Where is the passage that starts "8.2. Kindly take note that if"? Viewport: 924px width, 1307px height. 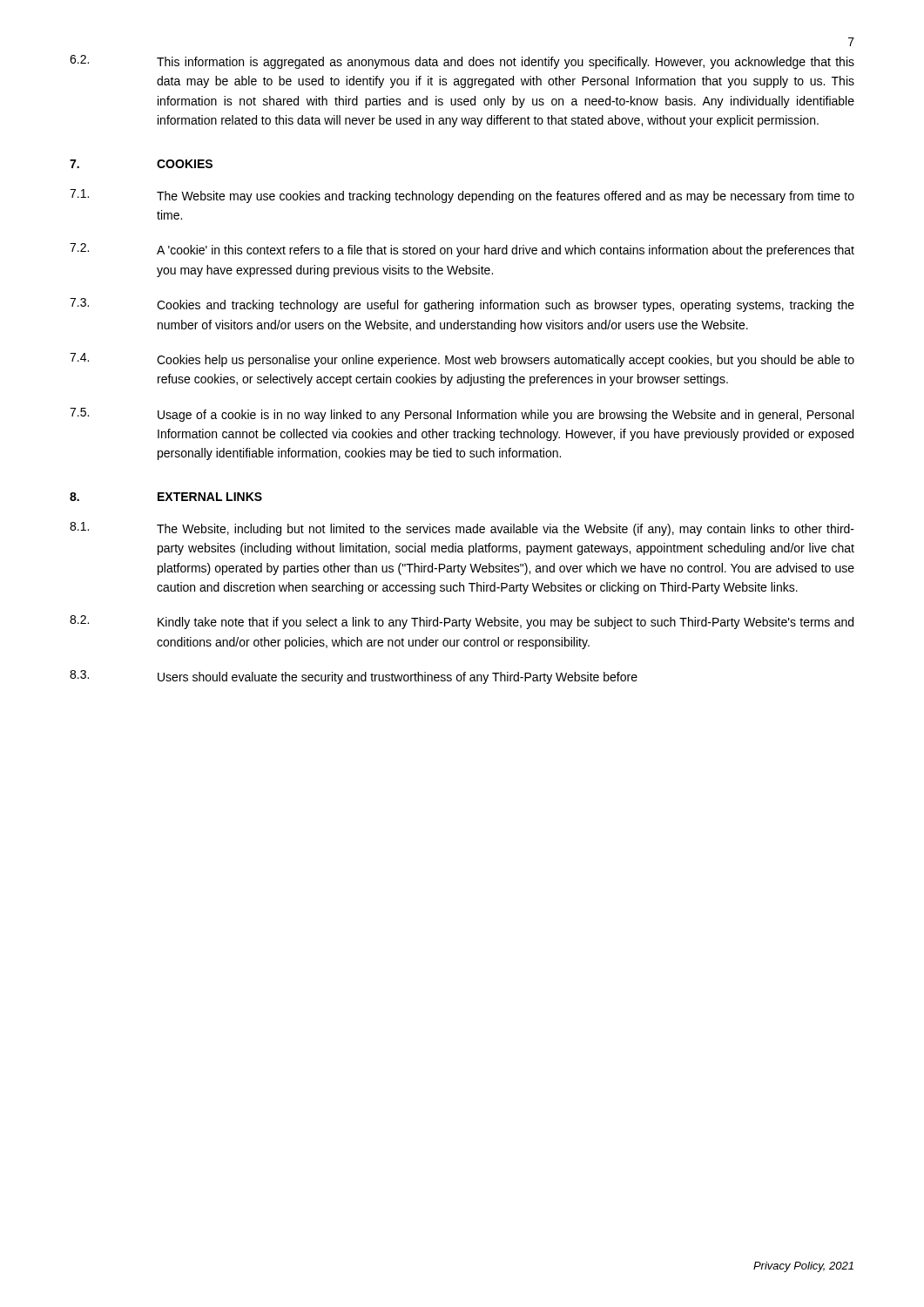click(462, 632)
